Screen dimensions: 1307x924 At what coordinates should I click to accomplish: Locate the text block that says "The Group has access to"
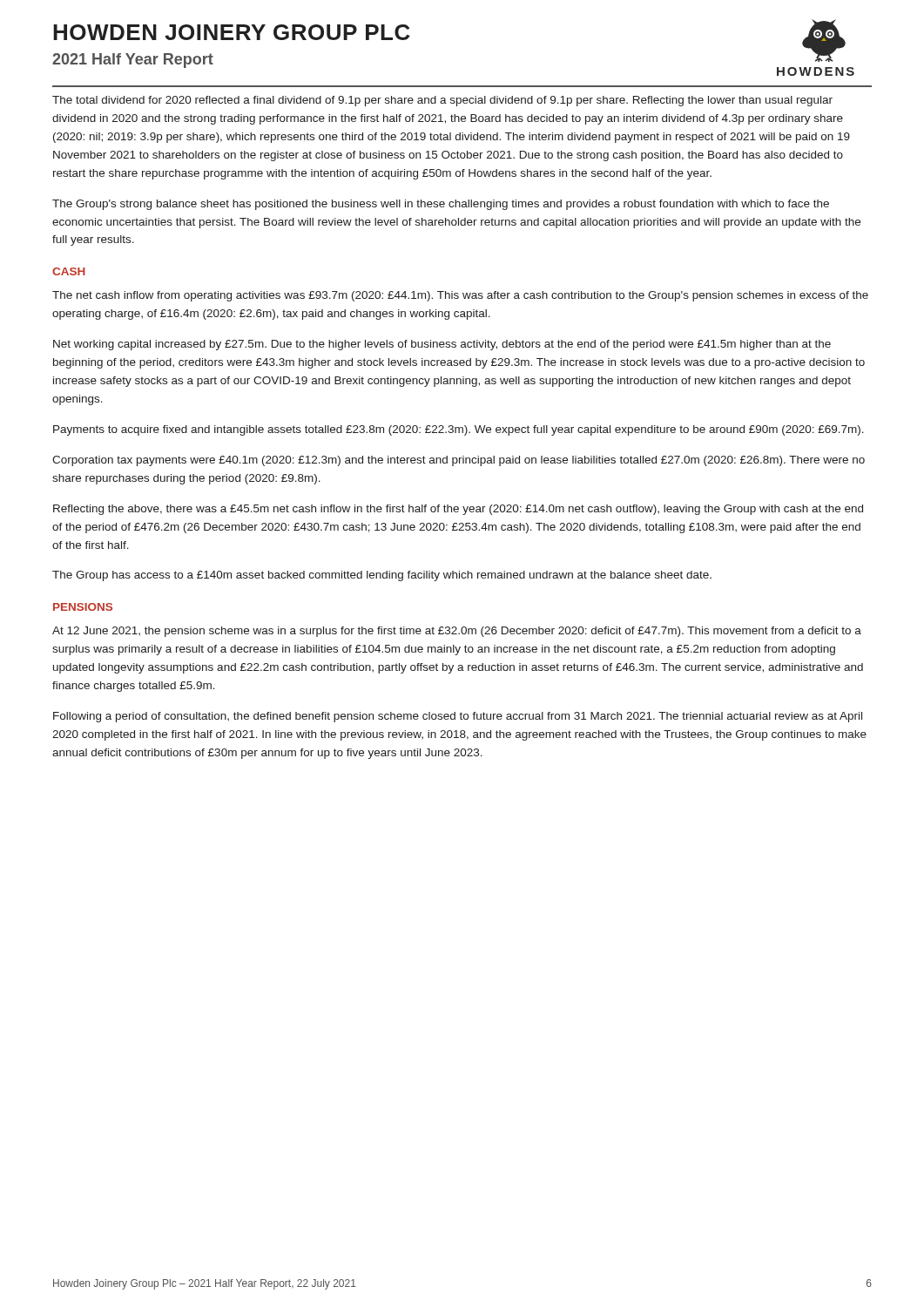[382, 575]
